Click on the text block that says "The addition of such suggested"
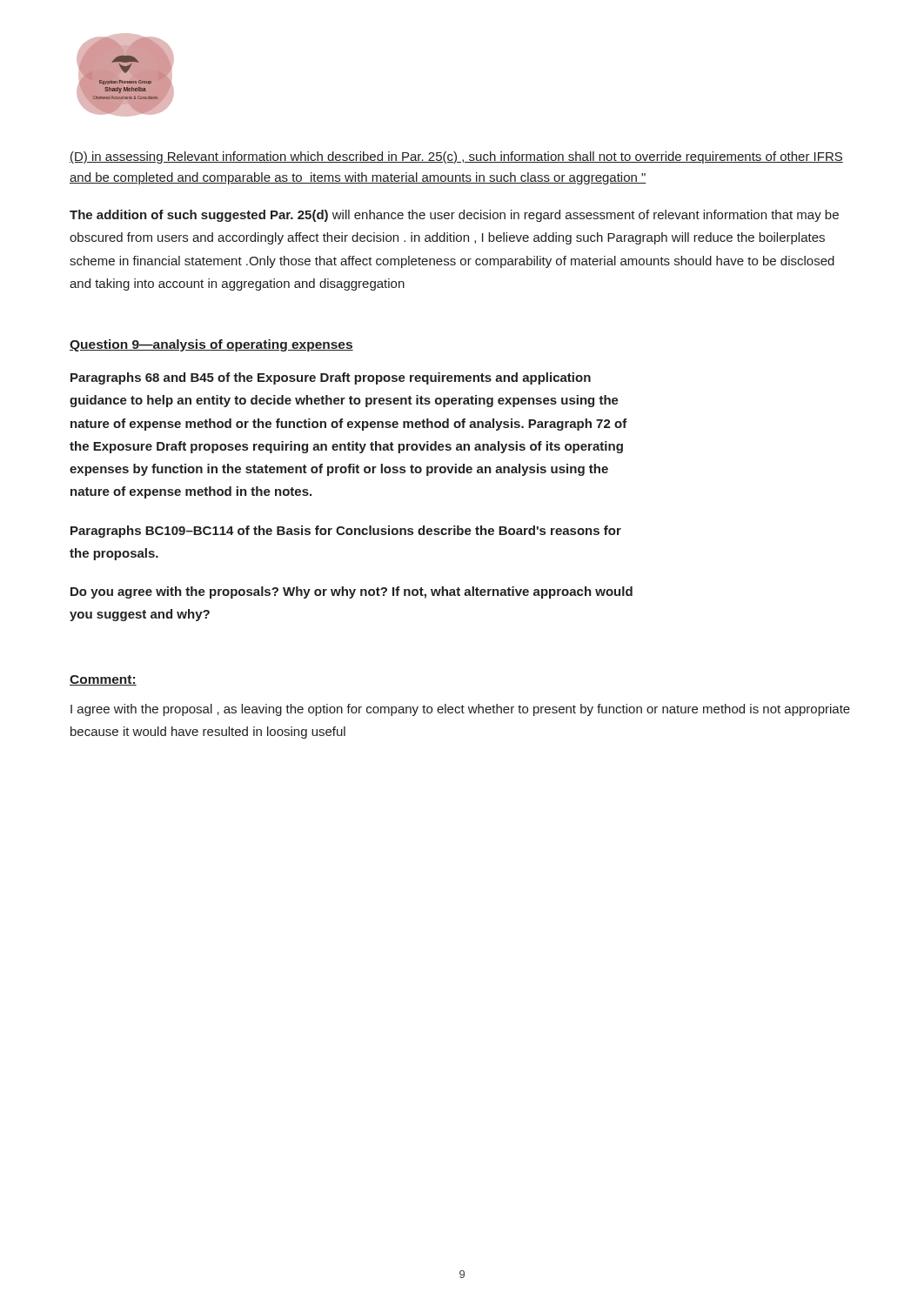The width and height of the screenshot is (924, 1305). point(454,249)
